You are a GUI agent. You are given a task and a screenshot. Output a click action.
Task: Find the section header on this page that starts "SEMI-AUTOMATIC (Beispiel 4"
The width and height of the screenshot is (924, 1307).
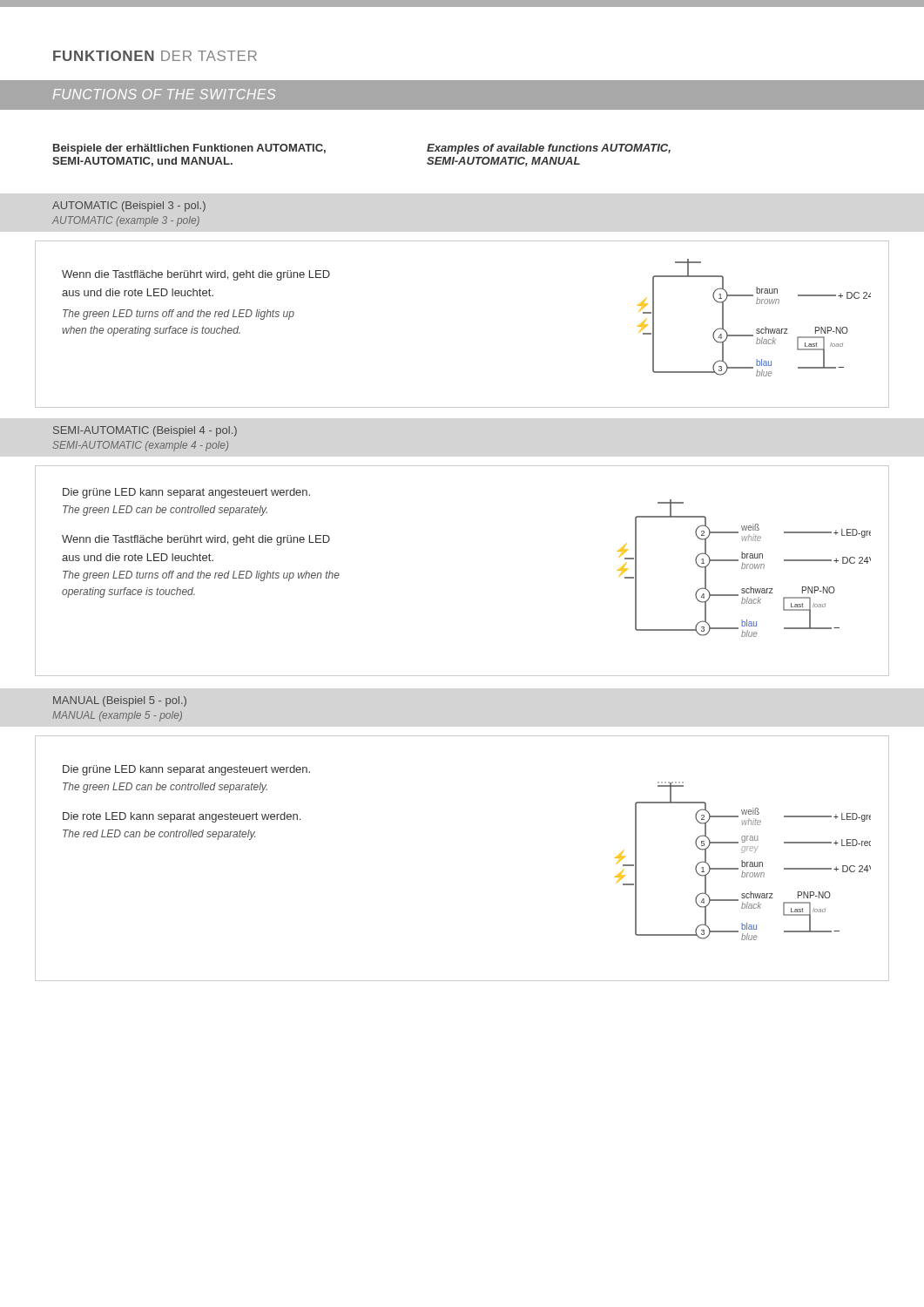point(145,431)
